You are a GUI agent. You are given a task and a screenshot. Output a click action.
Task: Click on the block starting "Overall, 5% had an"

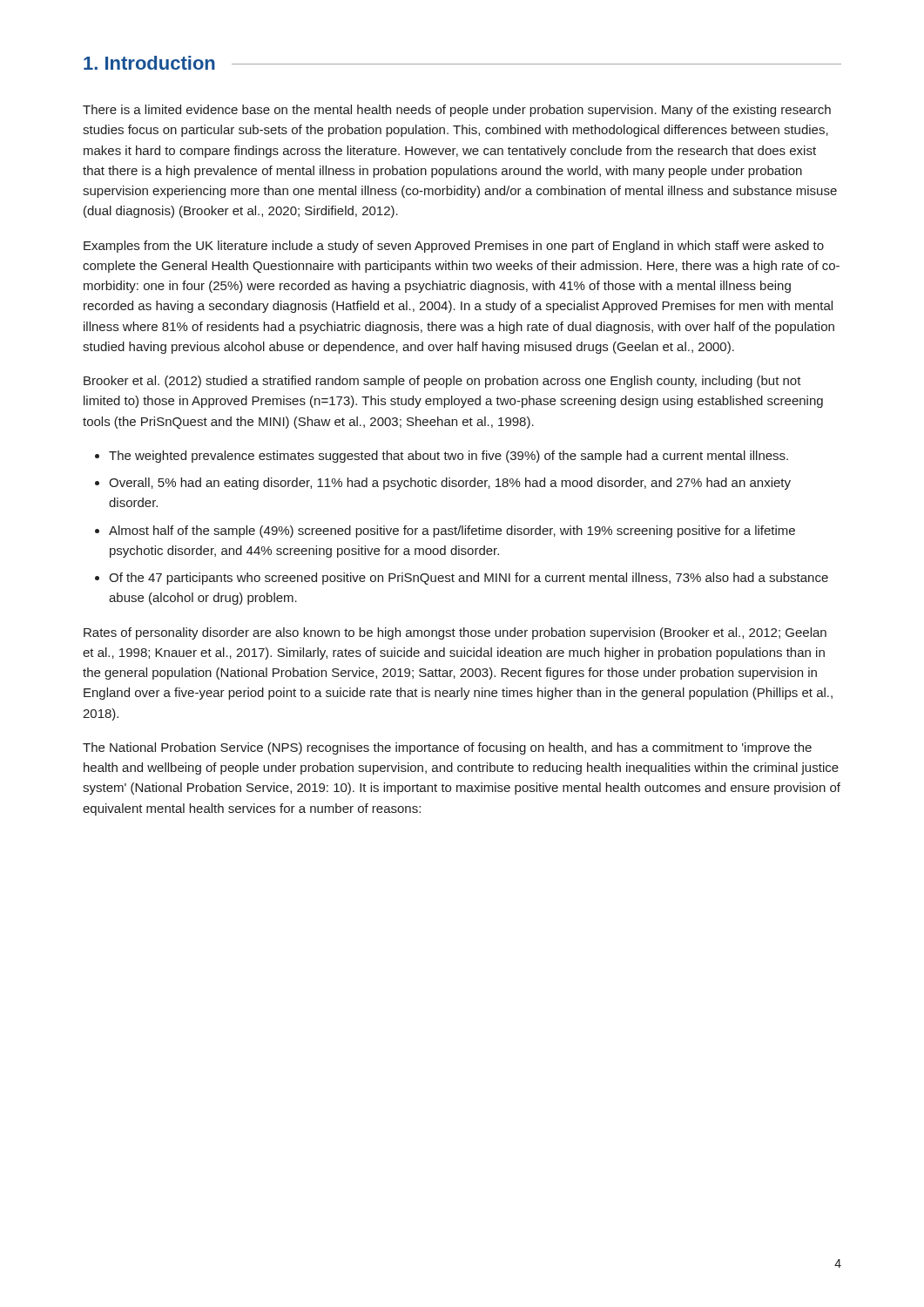click(450, 492)
